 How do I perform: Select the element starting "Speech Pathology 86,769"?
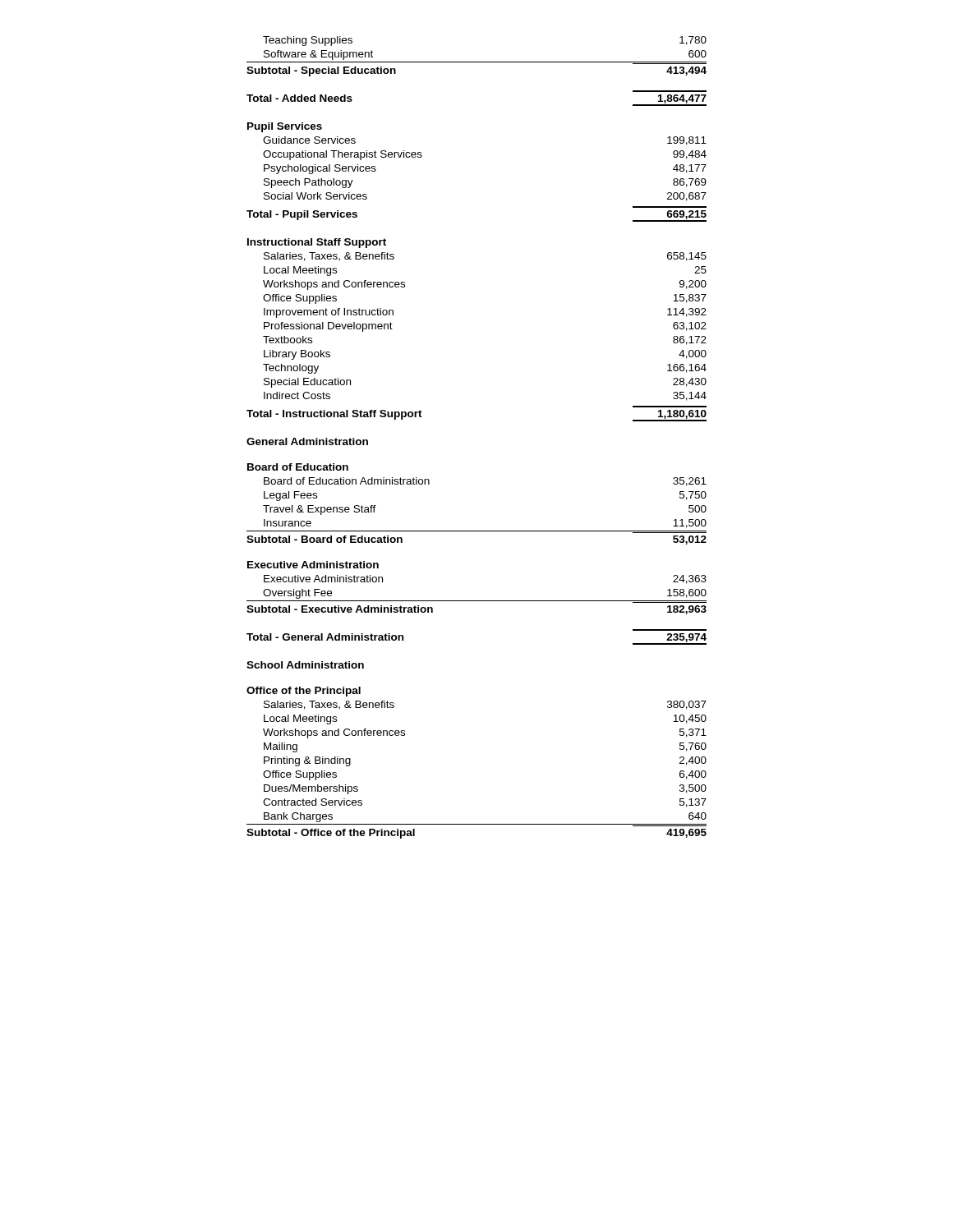point(307,183)
